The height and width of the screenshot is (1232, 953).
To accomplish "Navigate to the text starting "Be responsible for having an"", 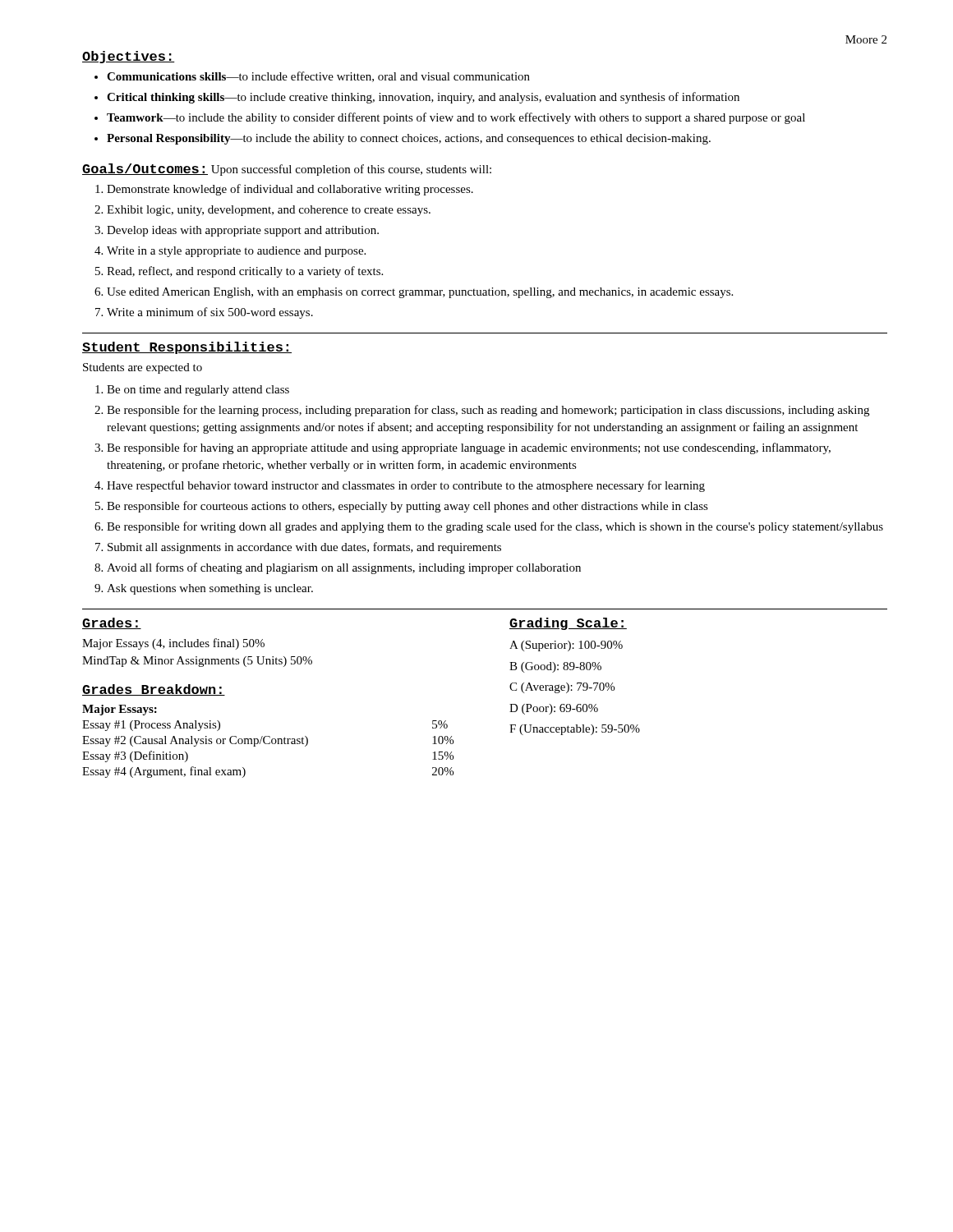I will (x=469, y=456).
